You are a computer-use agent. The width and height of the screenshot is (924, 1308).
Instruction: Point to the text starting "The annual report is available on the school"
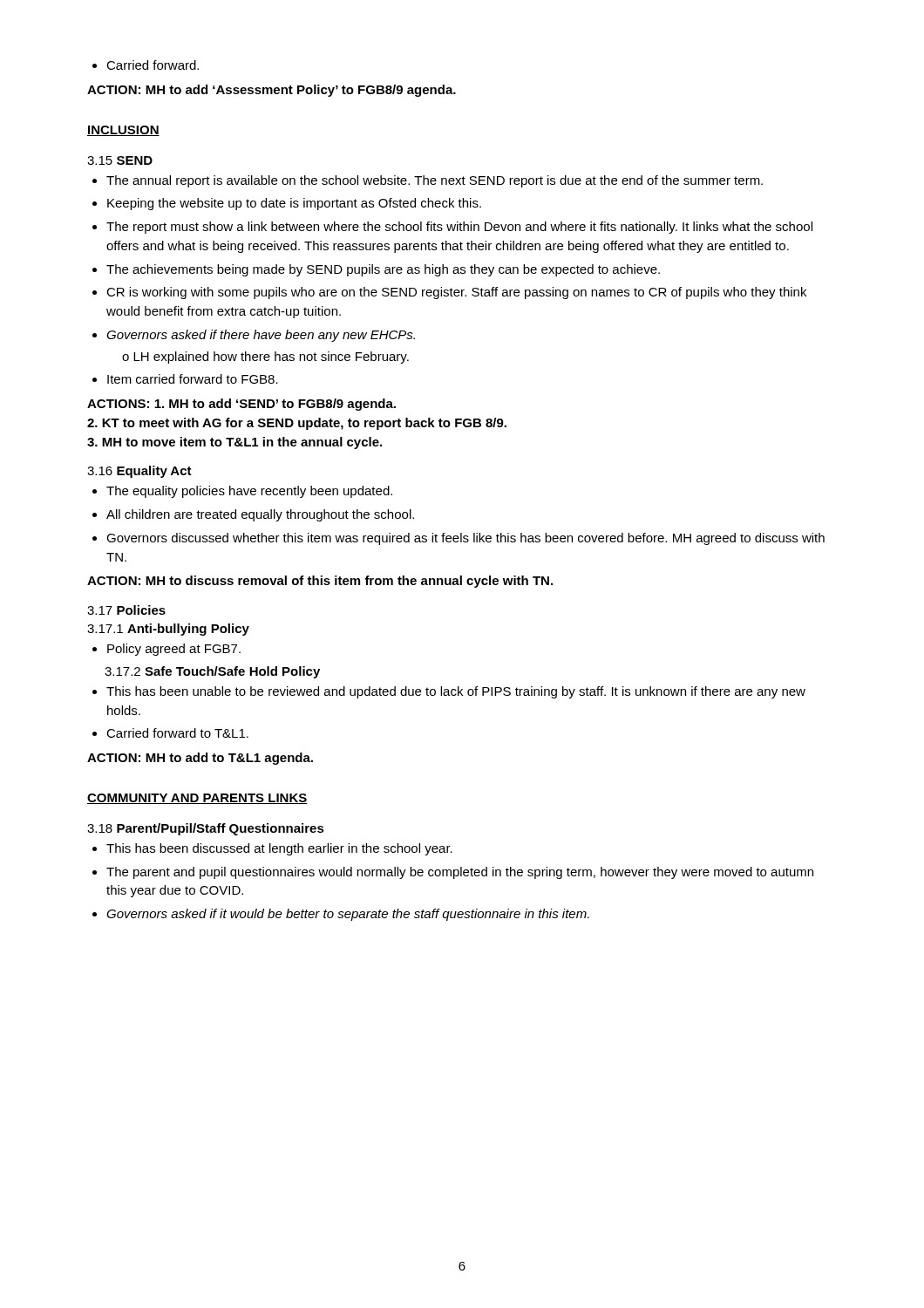click(462, 280)
